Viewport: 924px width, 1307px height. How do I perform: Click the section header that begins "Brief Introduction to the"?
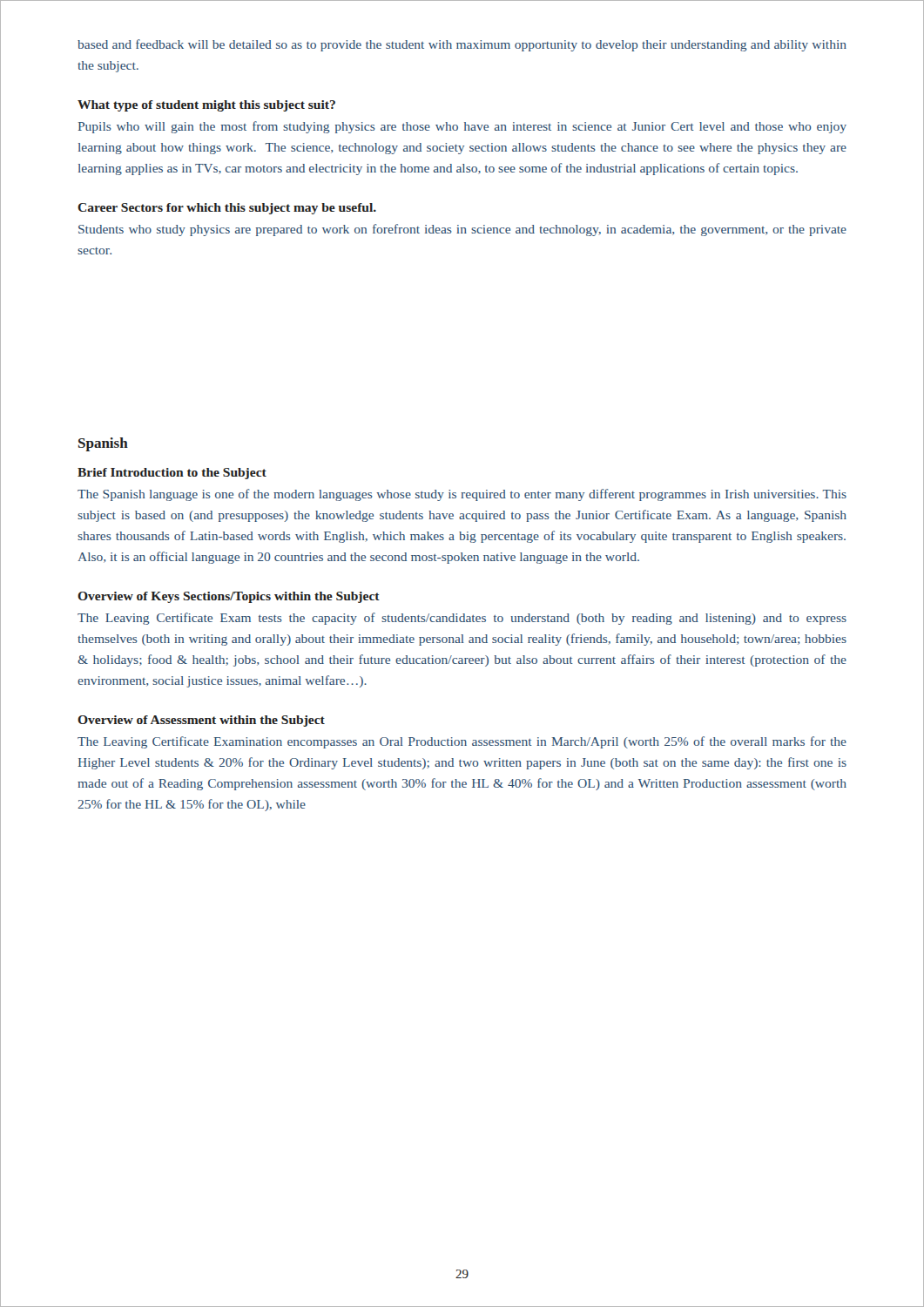coord(172,472)
